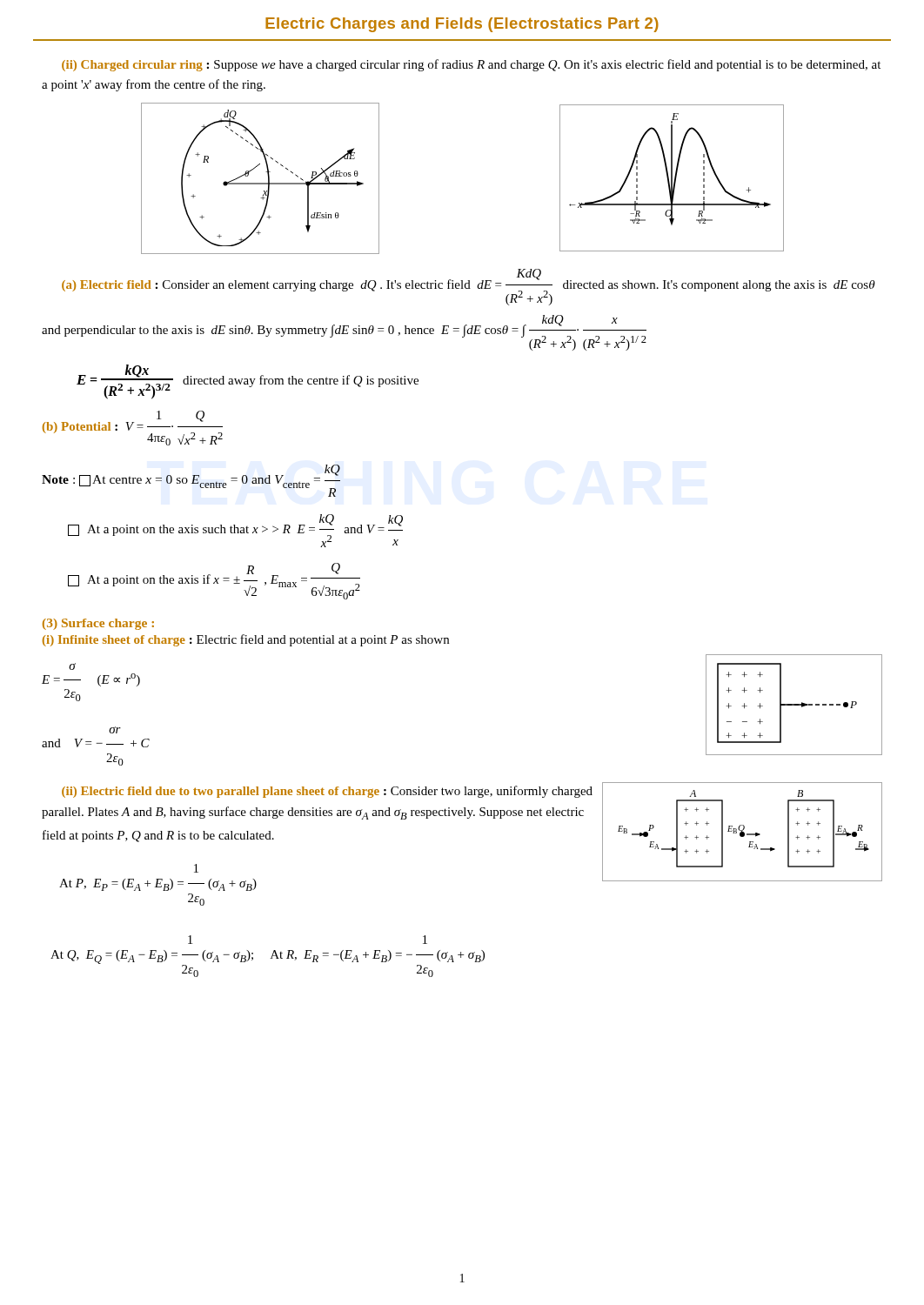Locate the section header containing "(3) Surface charge :"
Screen dimensions: 1305x924
coord(98,622)
